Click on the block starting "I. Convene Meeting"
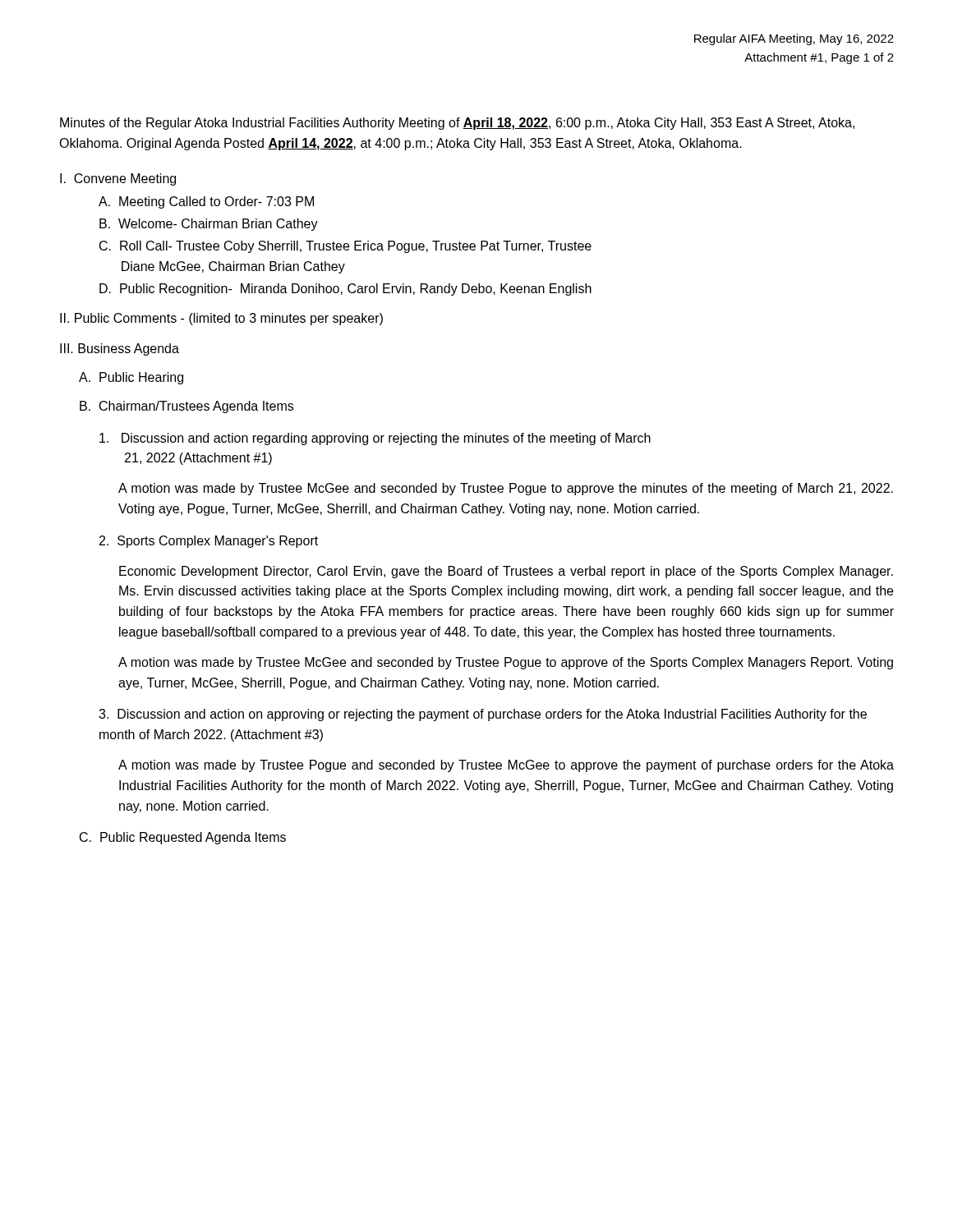 tap(118, 178)
